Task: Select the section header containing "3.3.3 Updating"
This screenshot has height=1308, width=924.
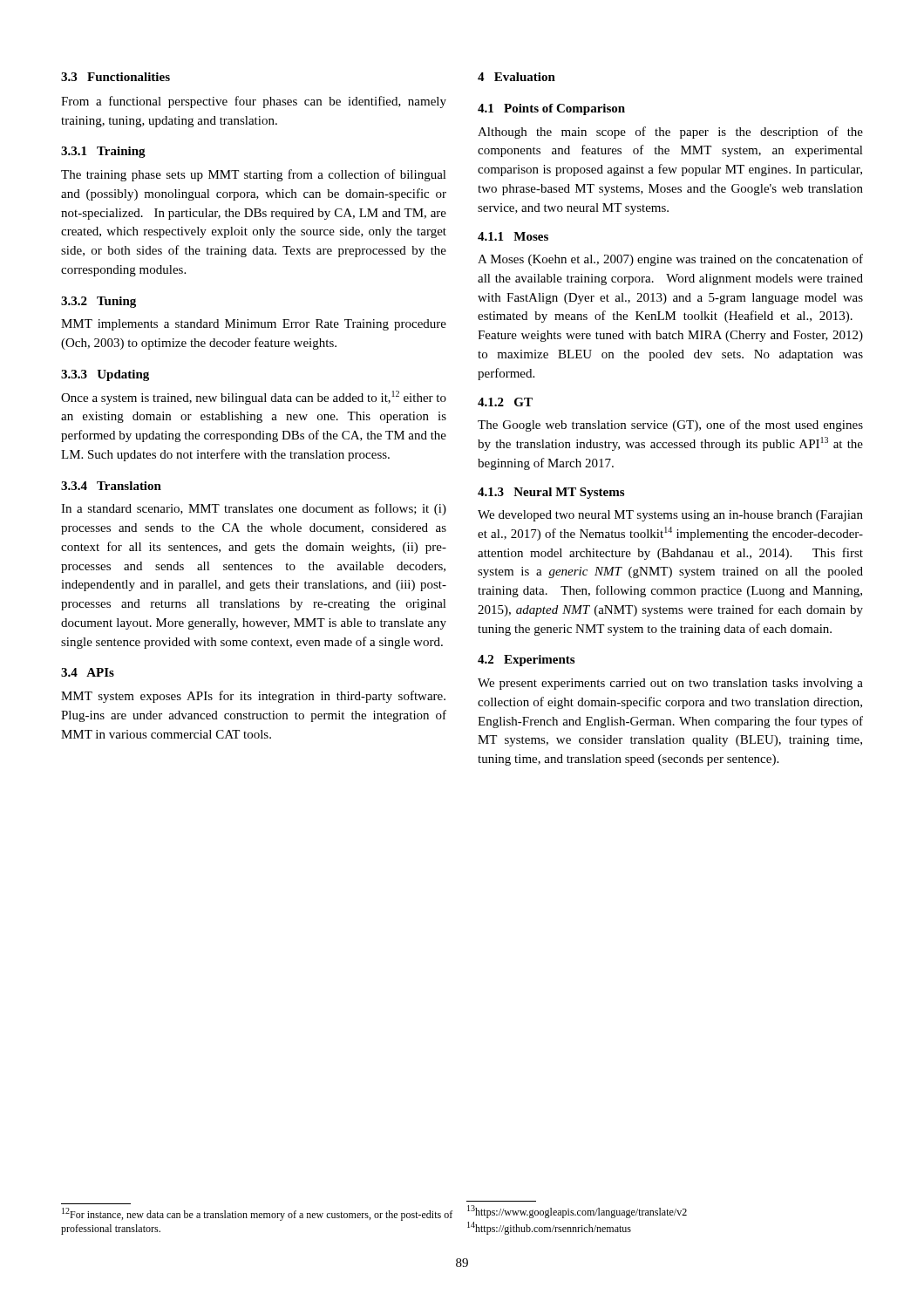Action: click(x=105, y=374)
